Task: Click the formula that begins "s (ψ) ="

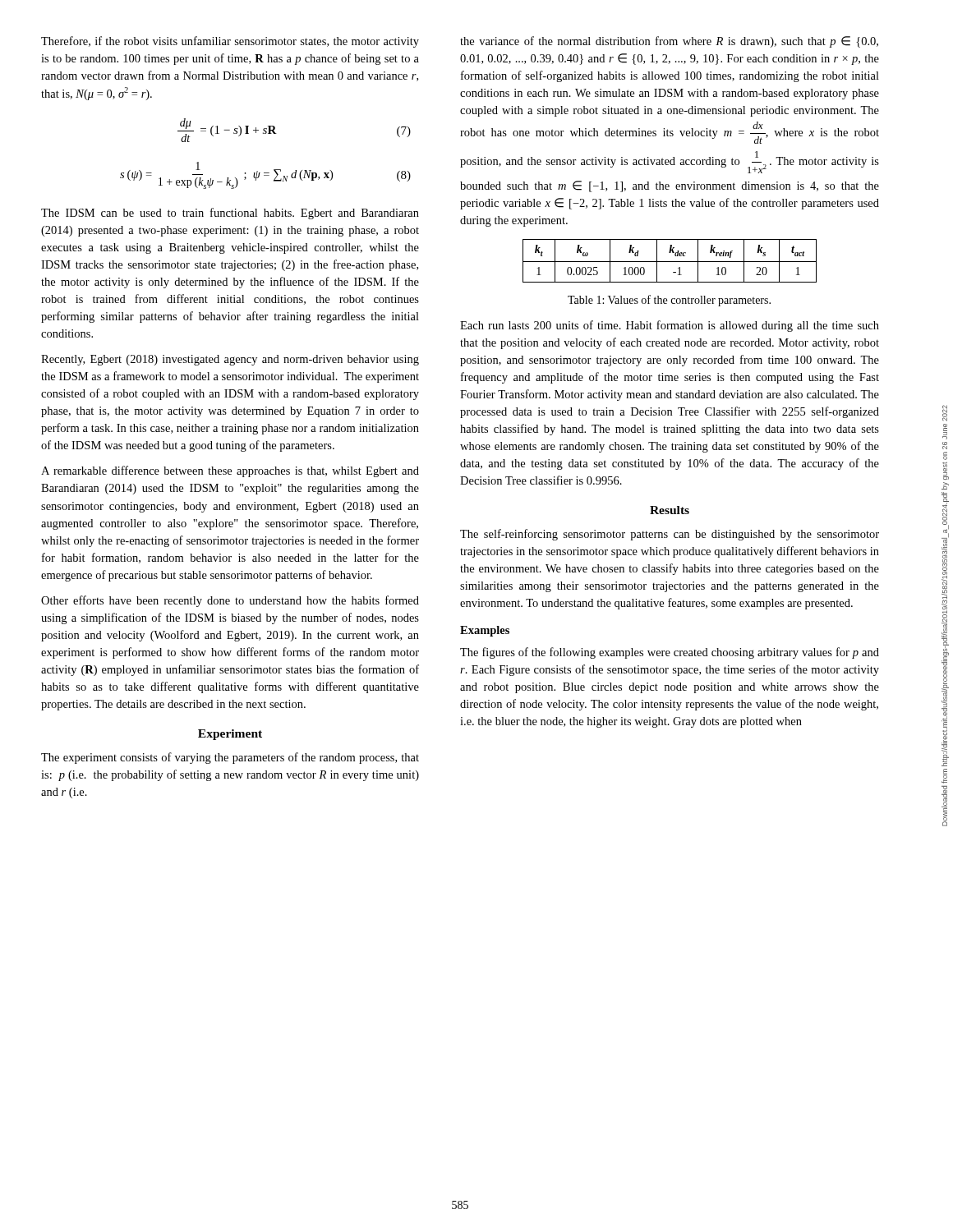Action: click(230, 176)
